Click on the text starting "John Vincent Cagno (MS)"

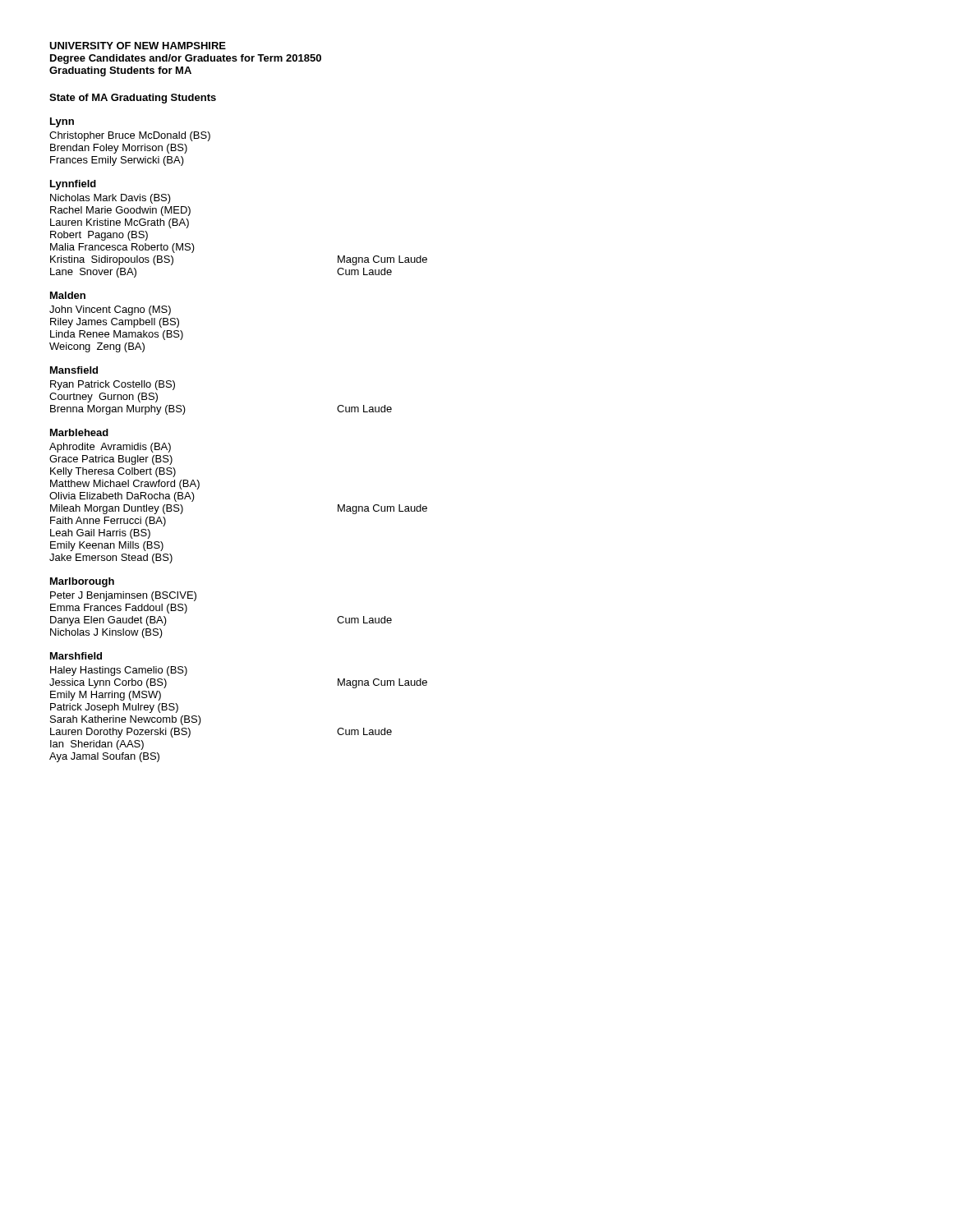click(x=110, y=310)
